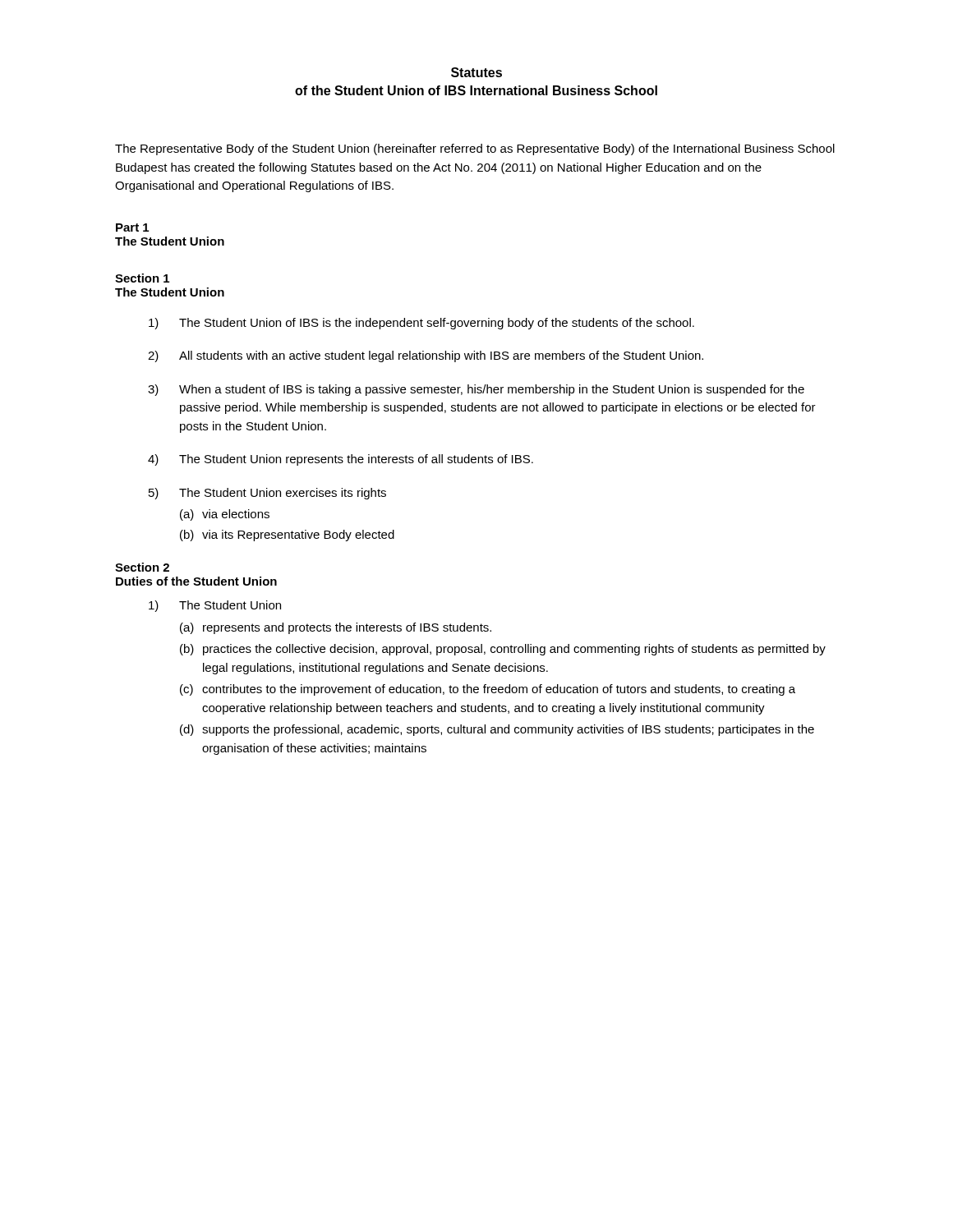
Task: Locate the passage starting "2) All students with an active student"
Action: pos(493,356)
